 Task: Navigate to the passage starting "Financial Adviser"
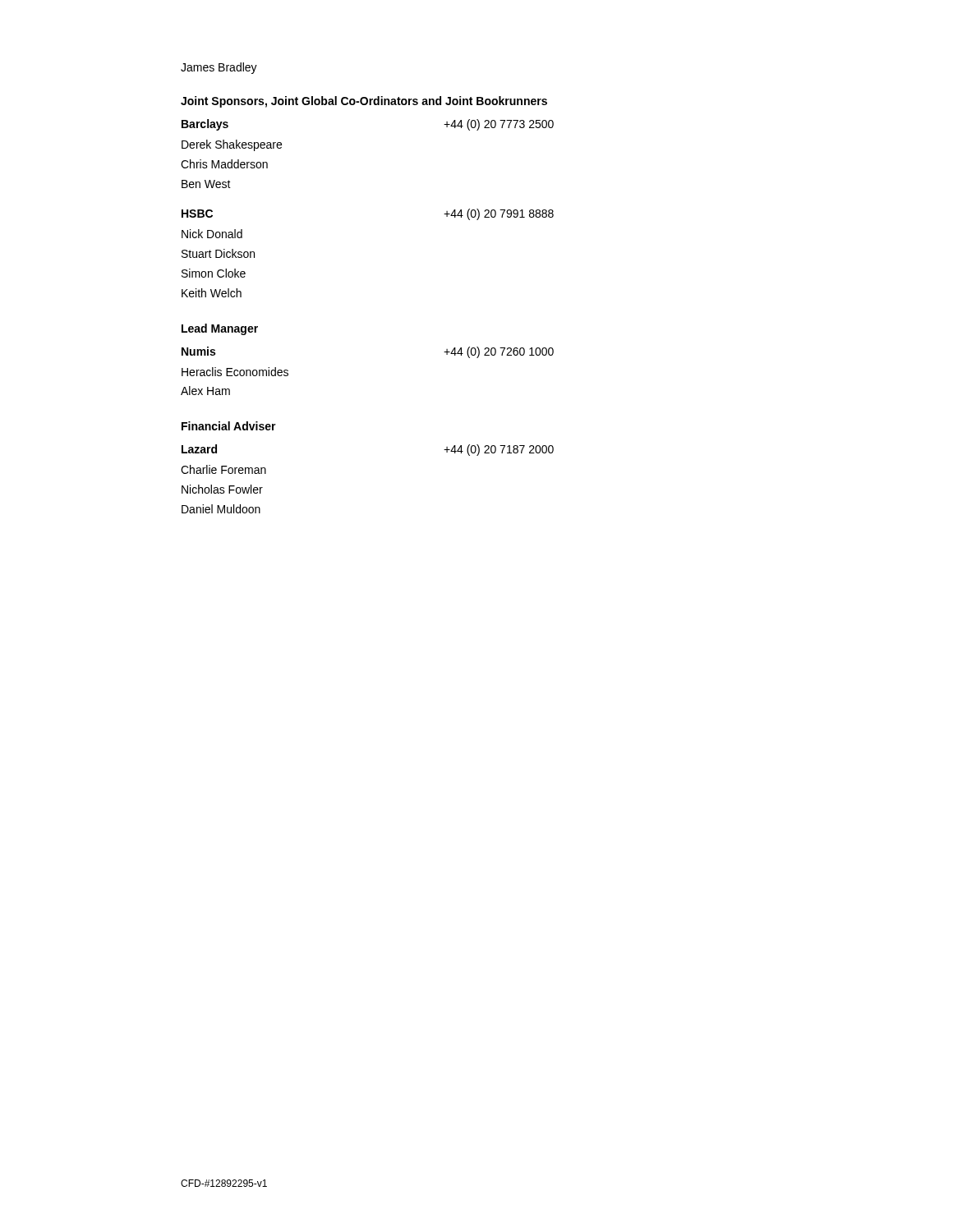(228, 426)
